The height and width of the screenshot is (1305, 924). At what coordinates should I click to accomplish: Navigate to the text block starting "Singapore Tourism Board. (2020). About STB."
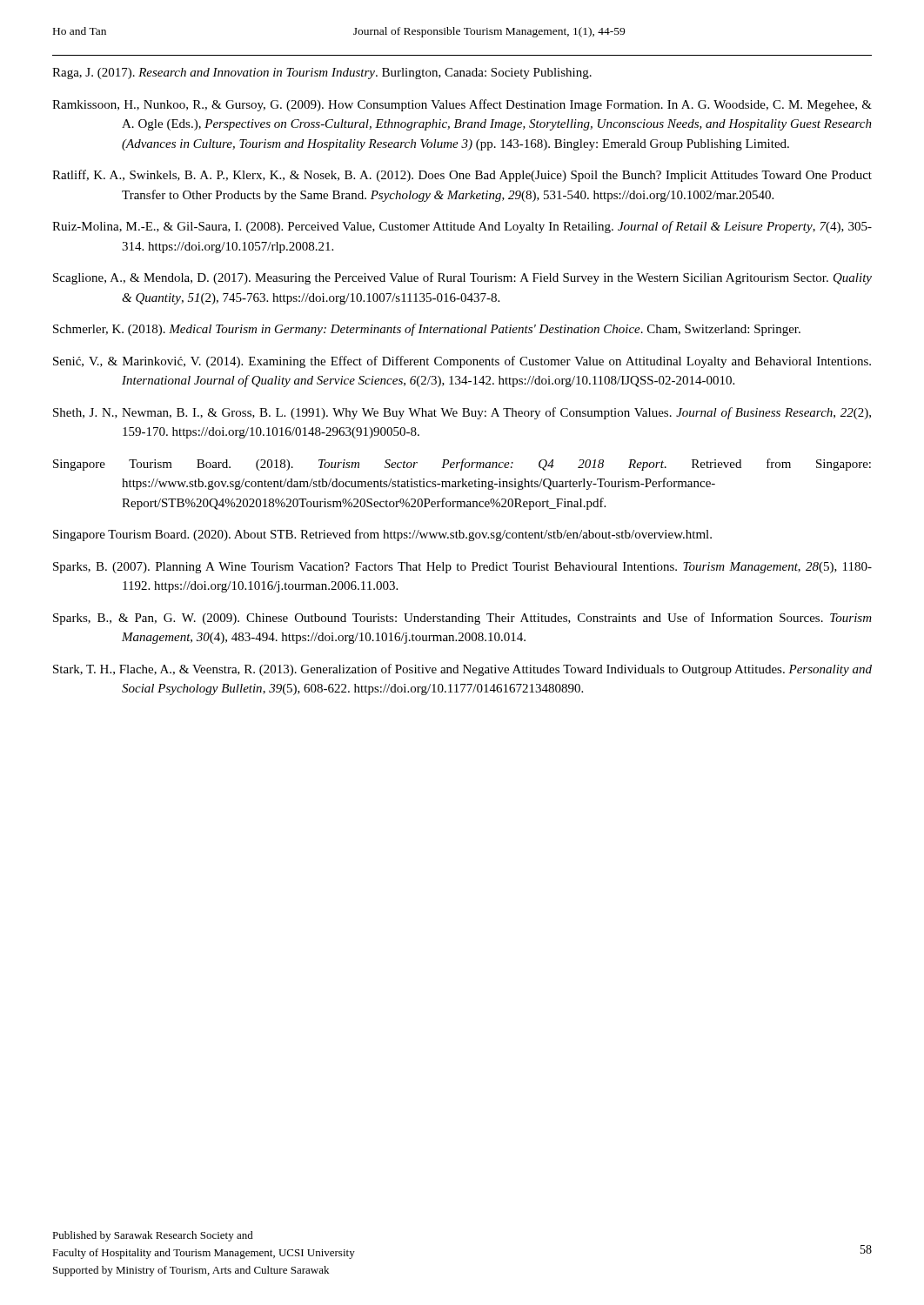click(x=382, y=534)
